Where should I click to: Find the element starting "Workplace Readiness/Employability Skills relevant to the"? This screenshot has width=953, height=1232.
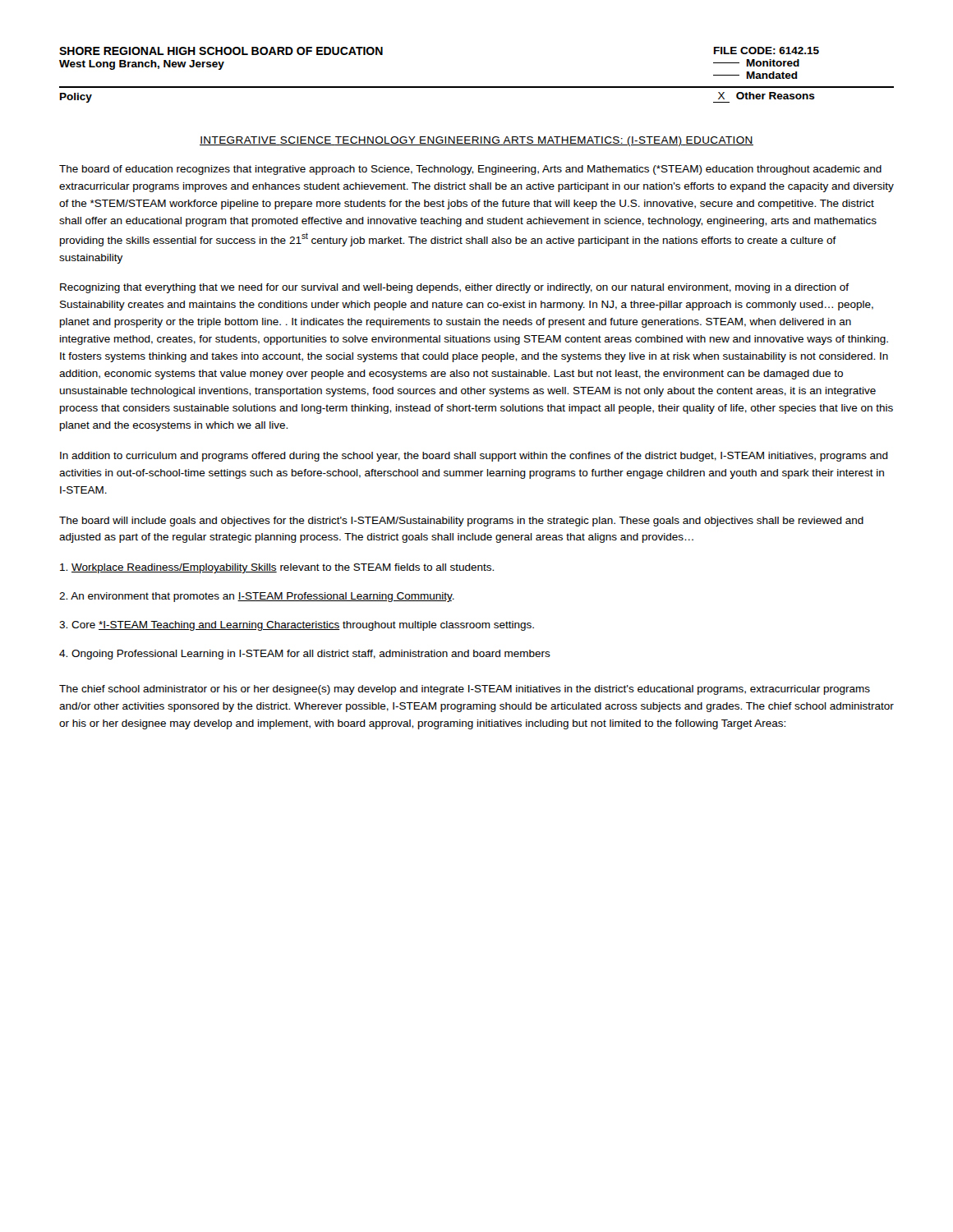[476, 568]
